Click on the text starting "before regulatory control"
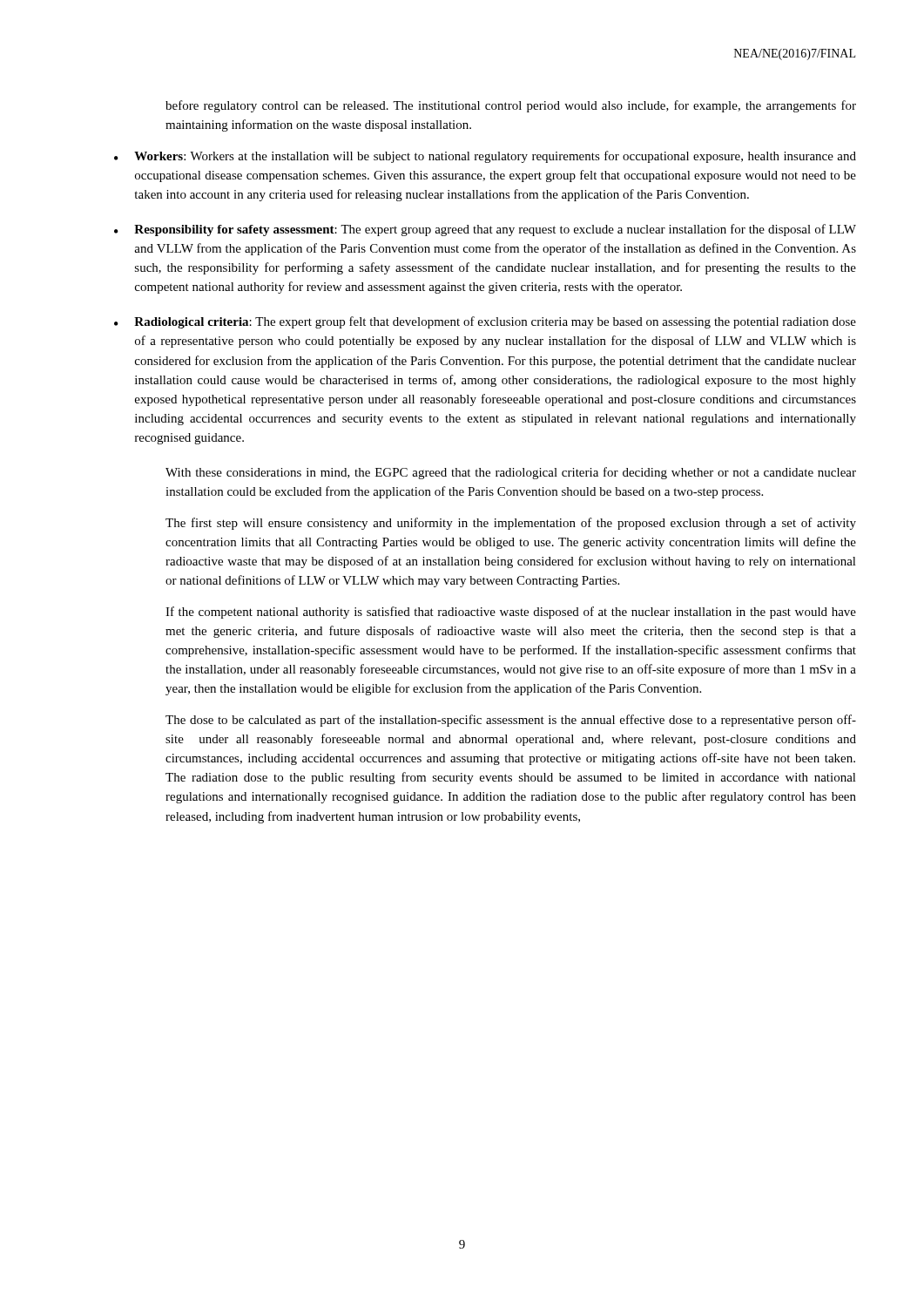Image resolution: width=924 pixels, height=1307 pixels. 511,115
